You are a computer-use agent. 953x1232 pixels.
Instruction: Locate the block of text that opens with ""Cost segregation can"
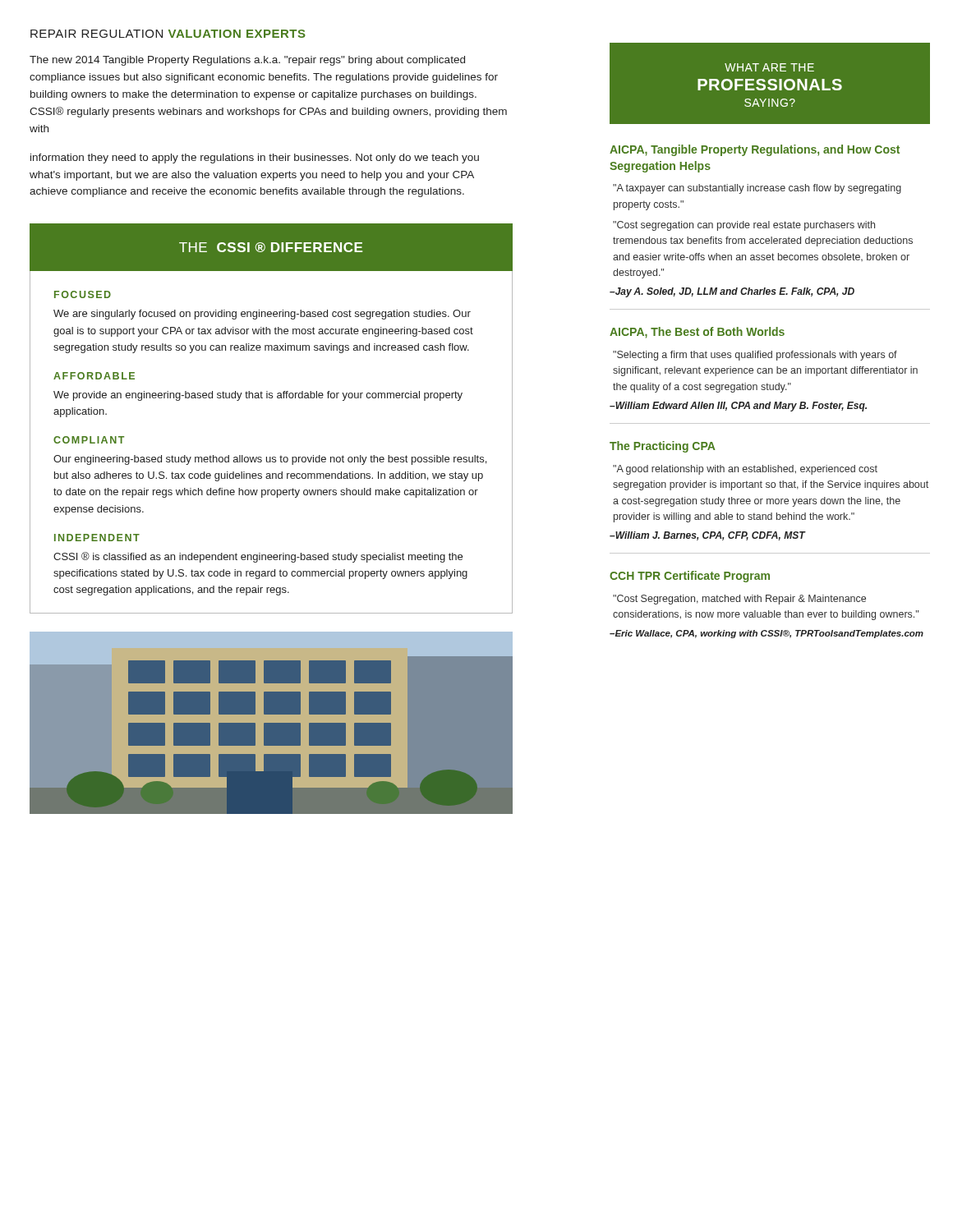tap(763, 249)
